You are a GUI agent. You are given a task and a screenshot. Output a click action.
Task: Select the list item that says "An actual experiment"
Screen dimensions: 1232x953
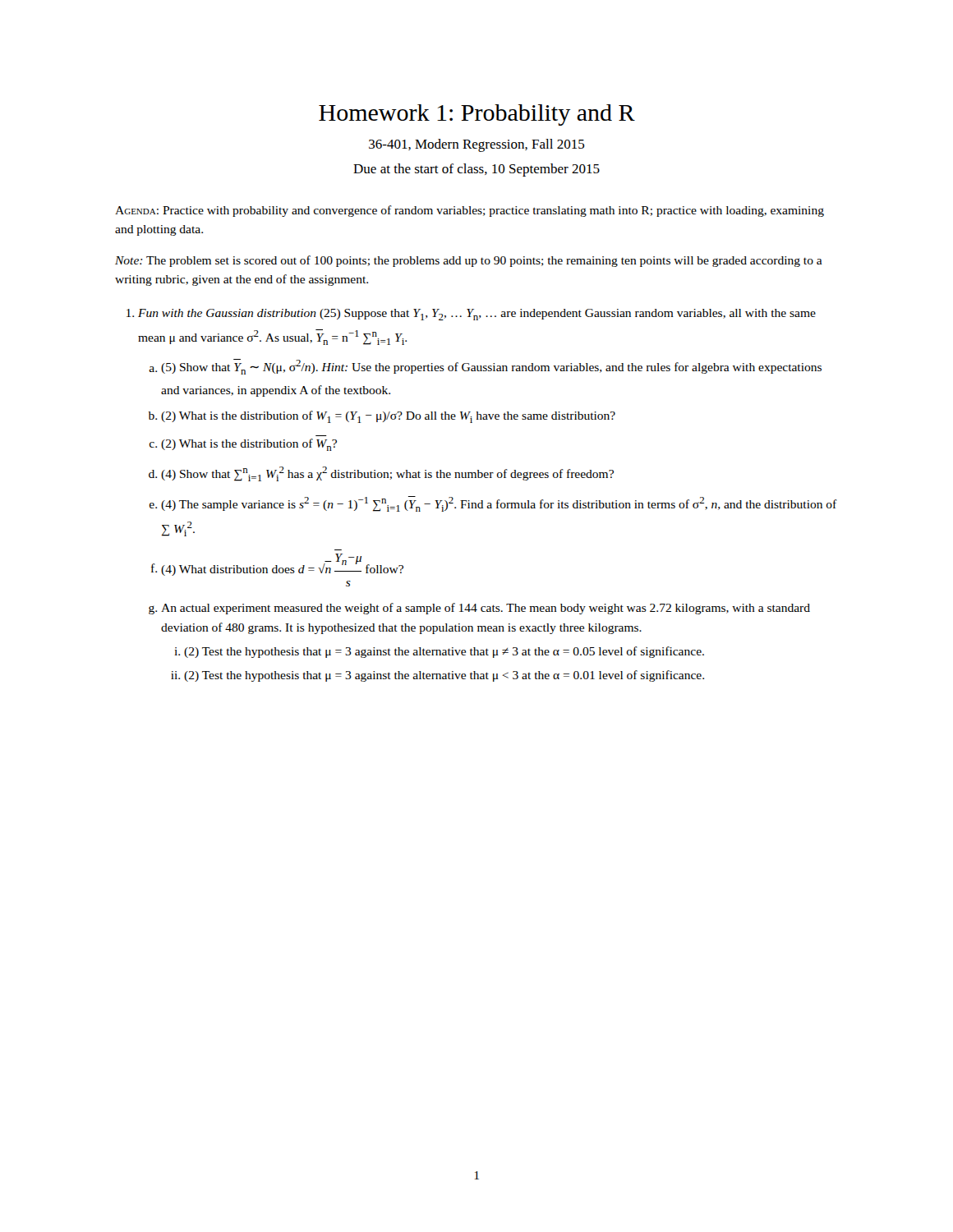point(500,643)
